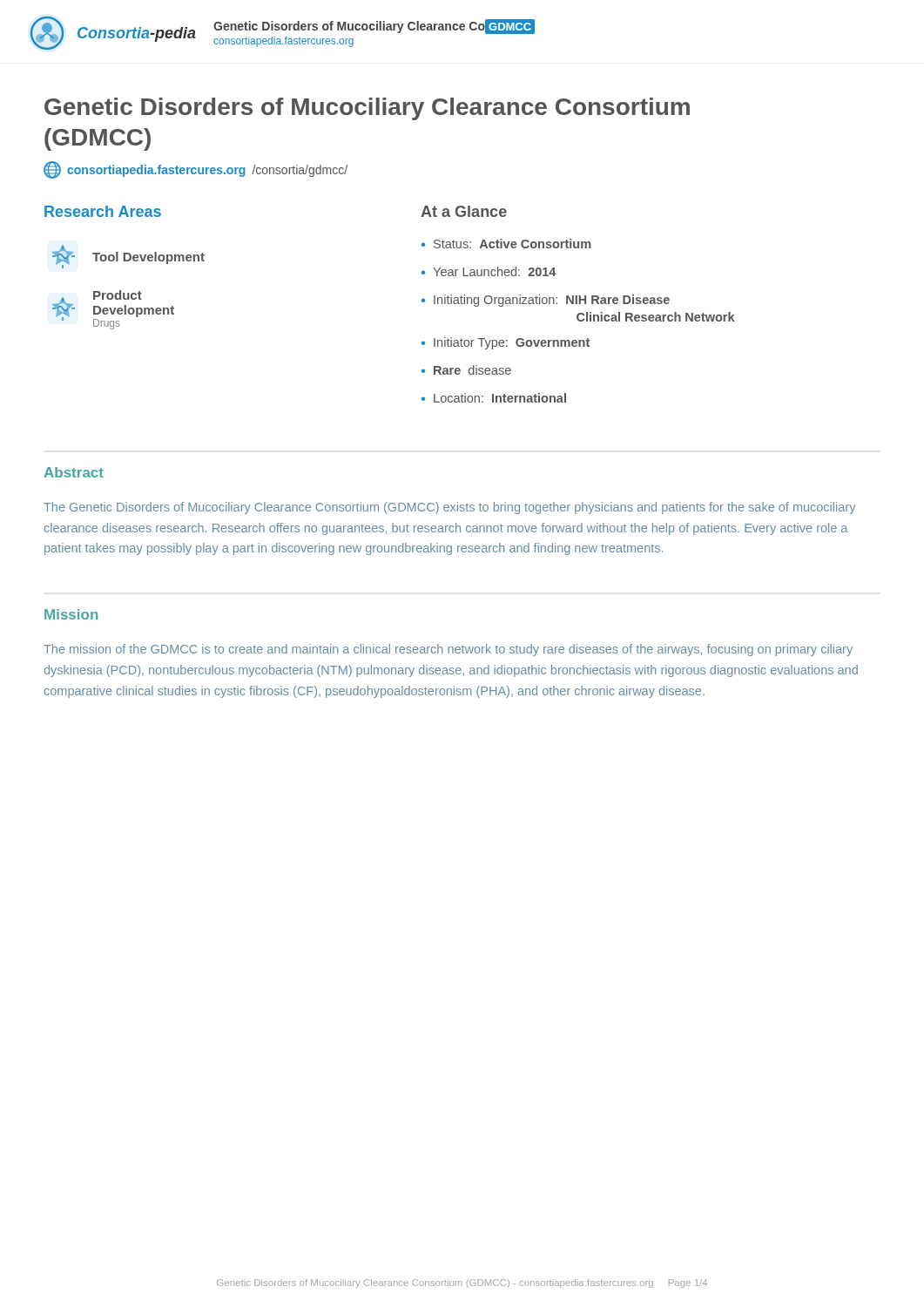
Task: Locate the element starting "Tool Development"
Action: click(124, 256)
